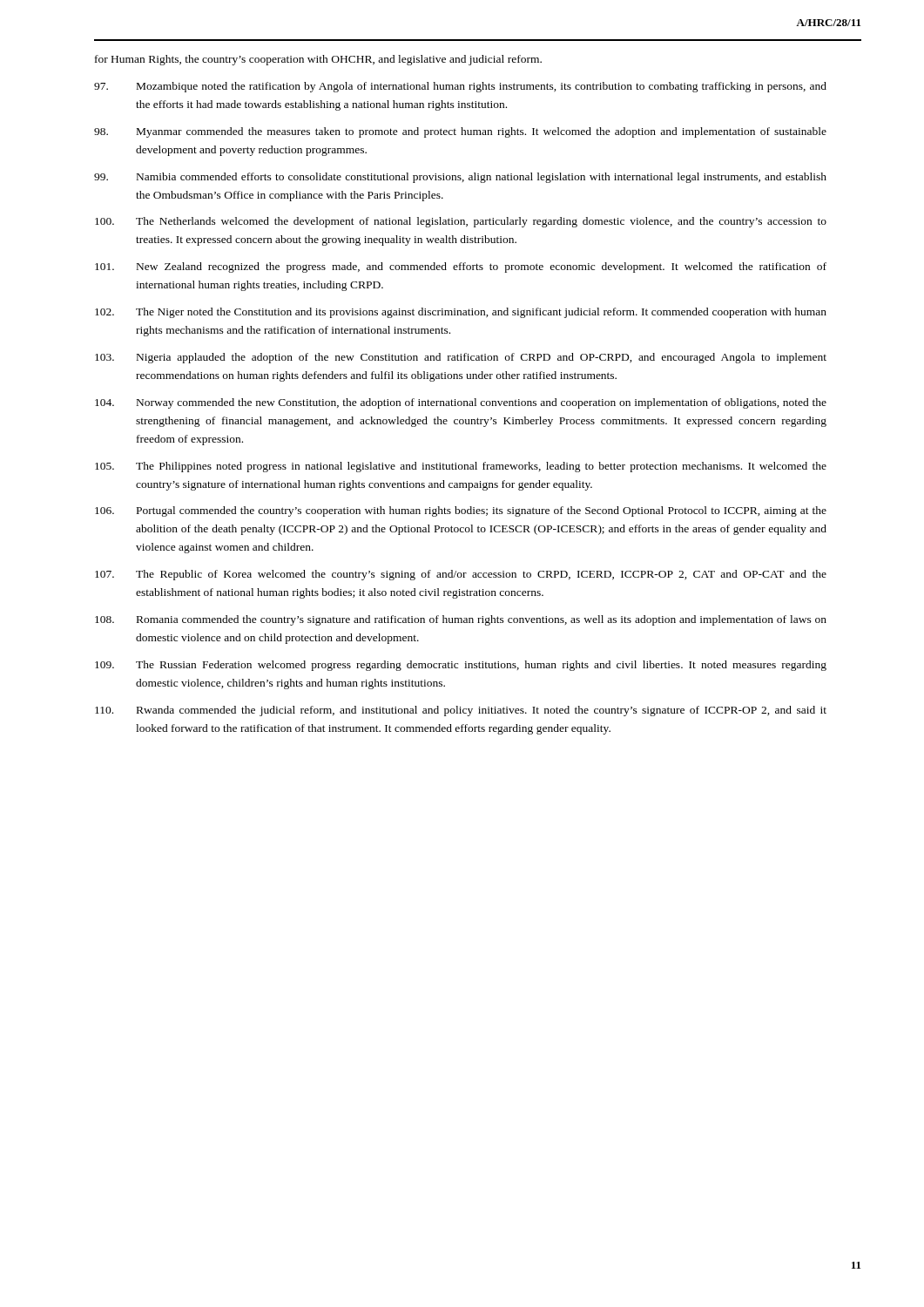Image resolution: width=924 pixels, height=1307 pixels.
Task: Point to the region starting "Norway commended the new Constitution, the adoption of"
Action: (x=460, y=421)
